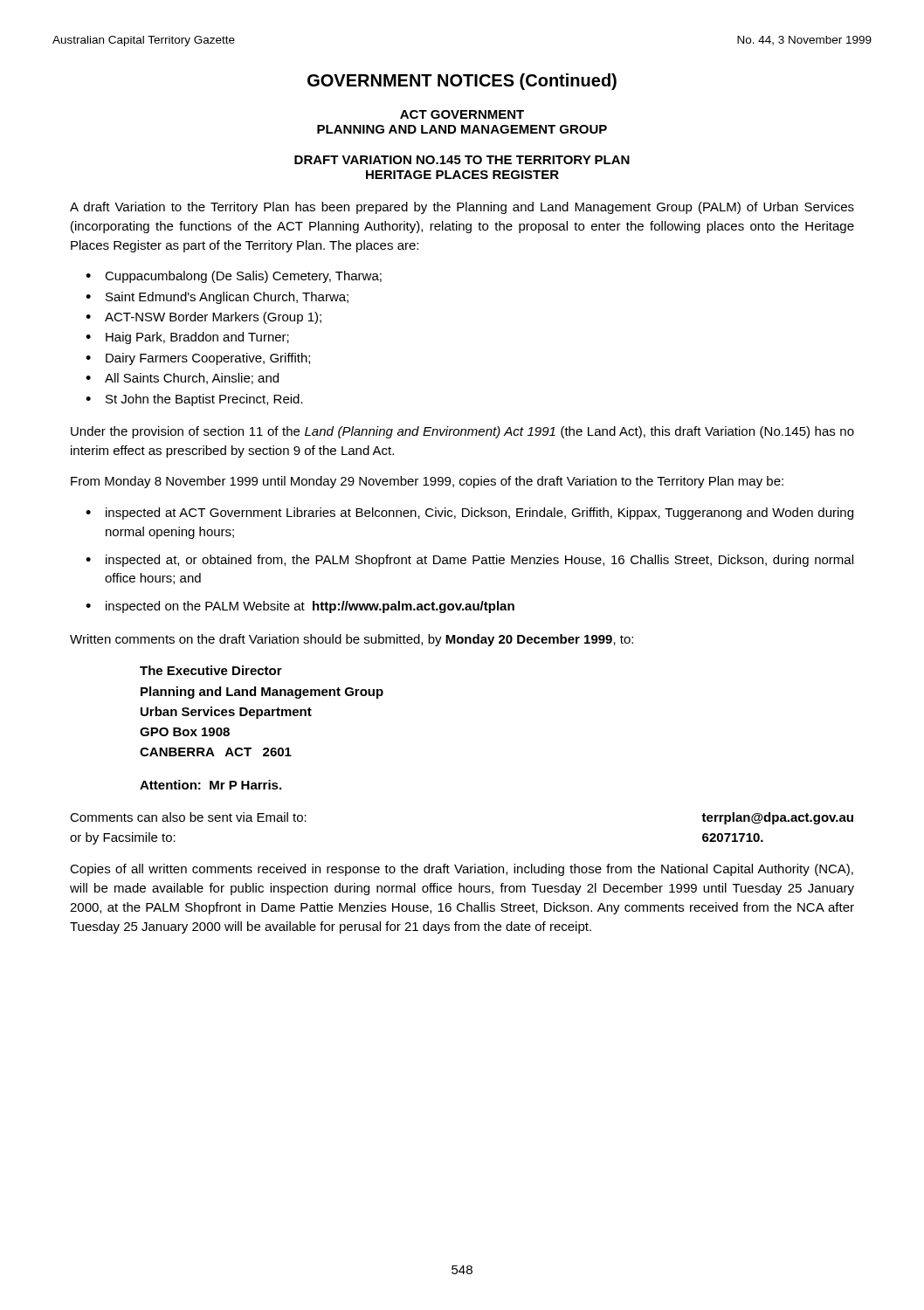Screen dimensions: 1310x924
Task: Locate the list item that reads "• inspected at ACT Government Libraries"
Action: (x=470, y=522)
